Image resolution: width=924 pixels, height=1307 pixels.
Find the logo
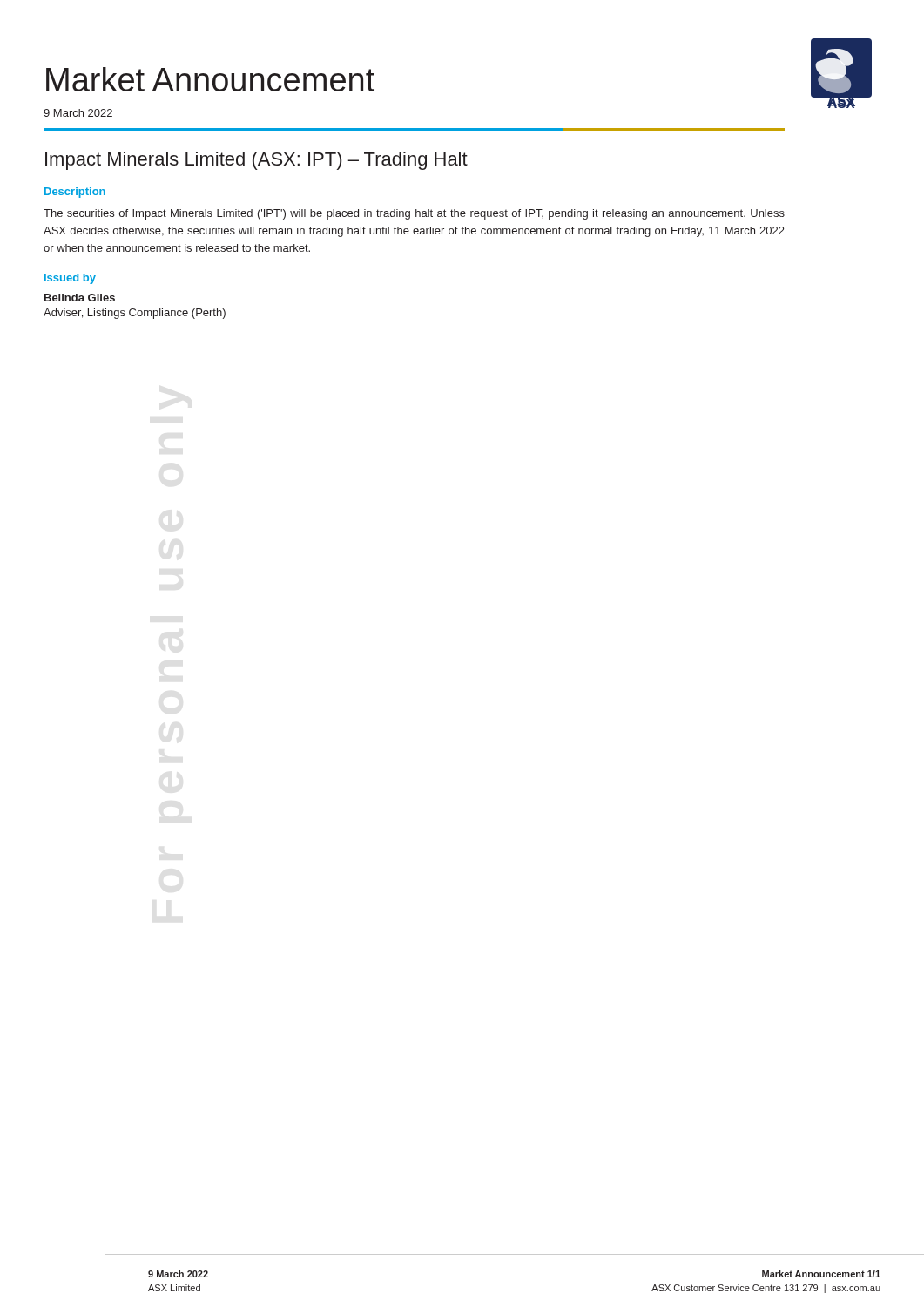pyautogui.click(x=841, y=74)
